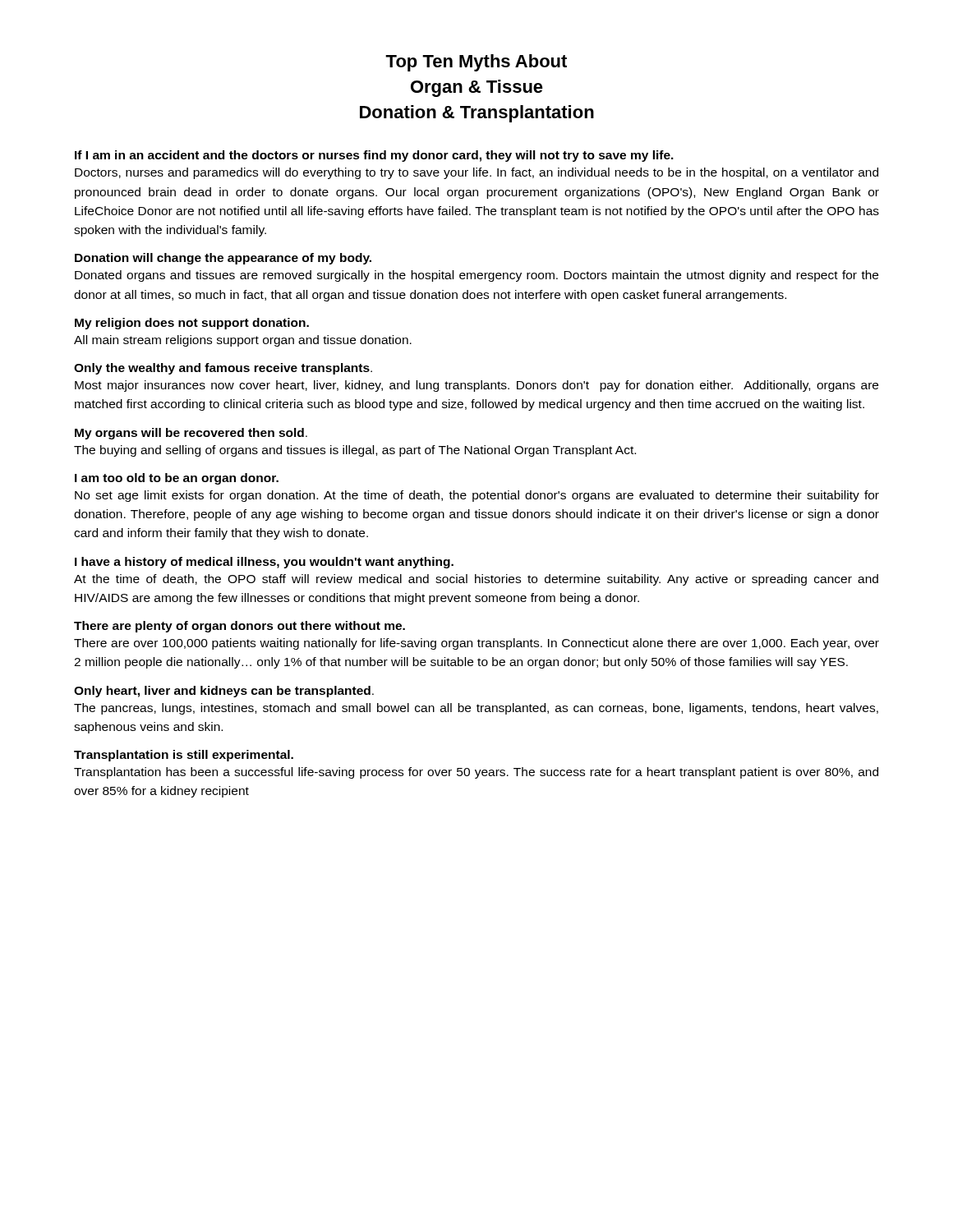Select the text starting "Transplantation has been"
The width and height of the screenshot is (953, 1232).
(x=476, y=781)
